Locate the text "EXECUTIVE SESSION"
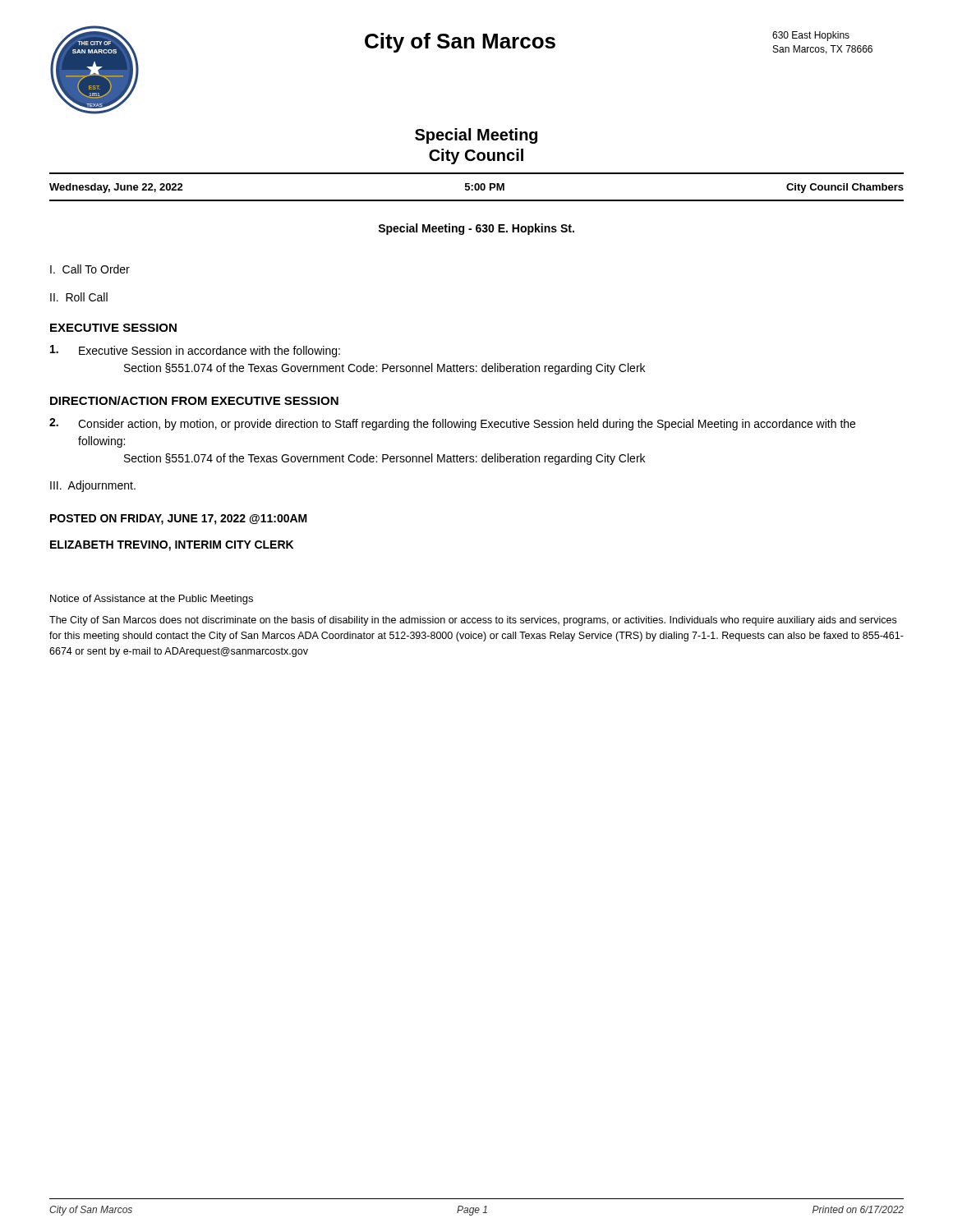The height and width of the screenshot is (1232, 953). (x=113, y=327)
